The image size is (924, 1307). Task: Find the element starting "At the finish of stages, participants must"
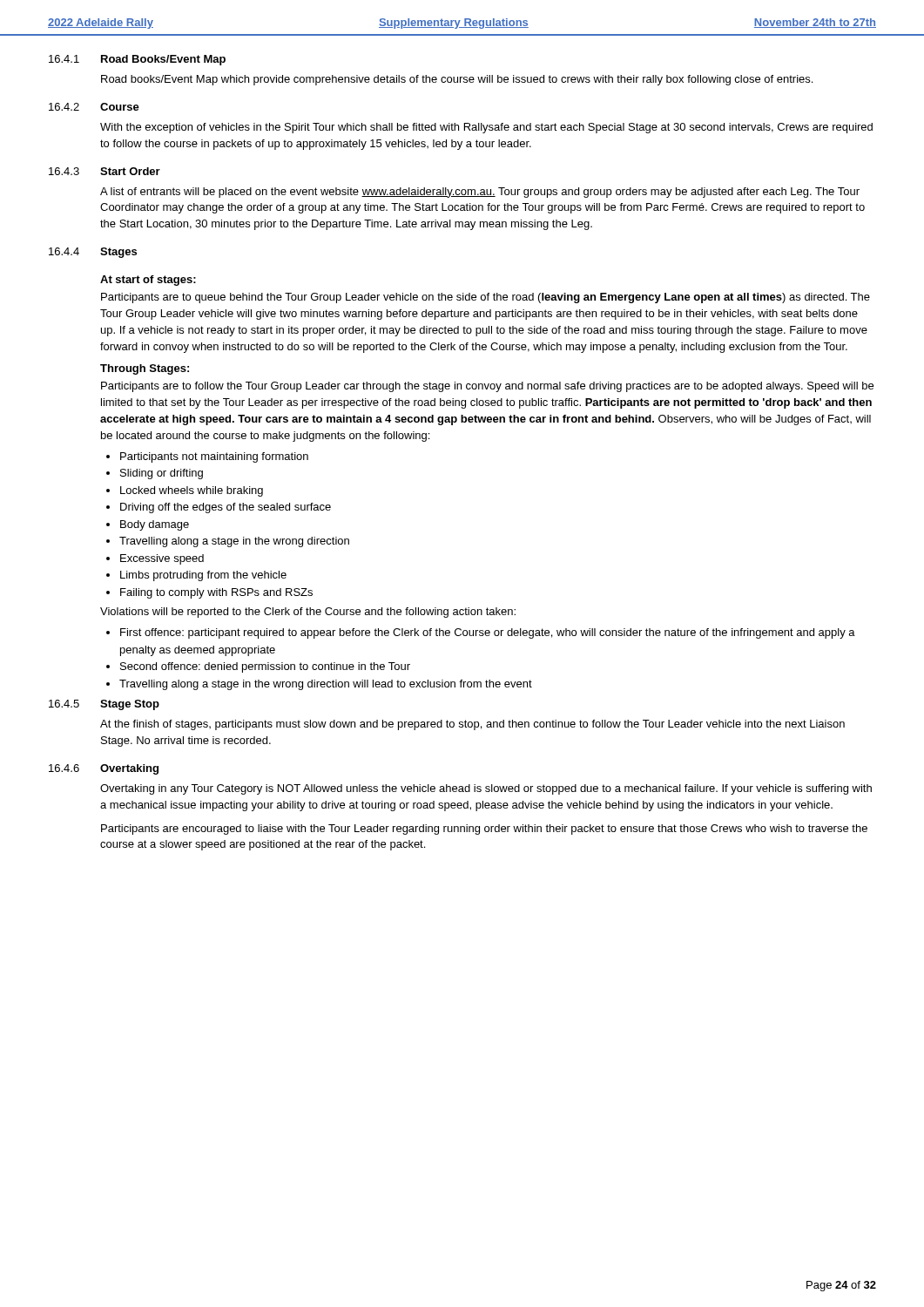pos(462,735)
